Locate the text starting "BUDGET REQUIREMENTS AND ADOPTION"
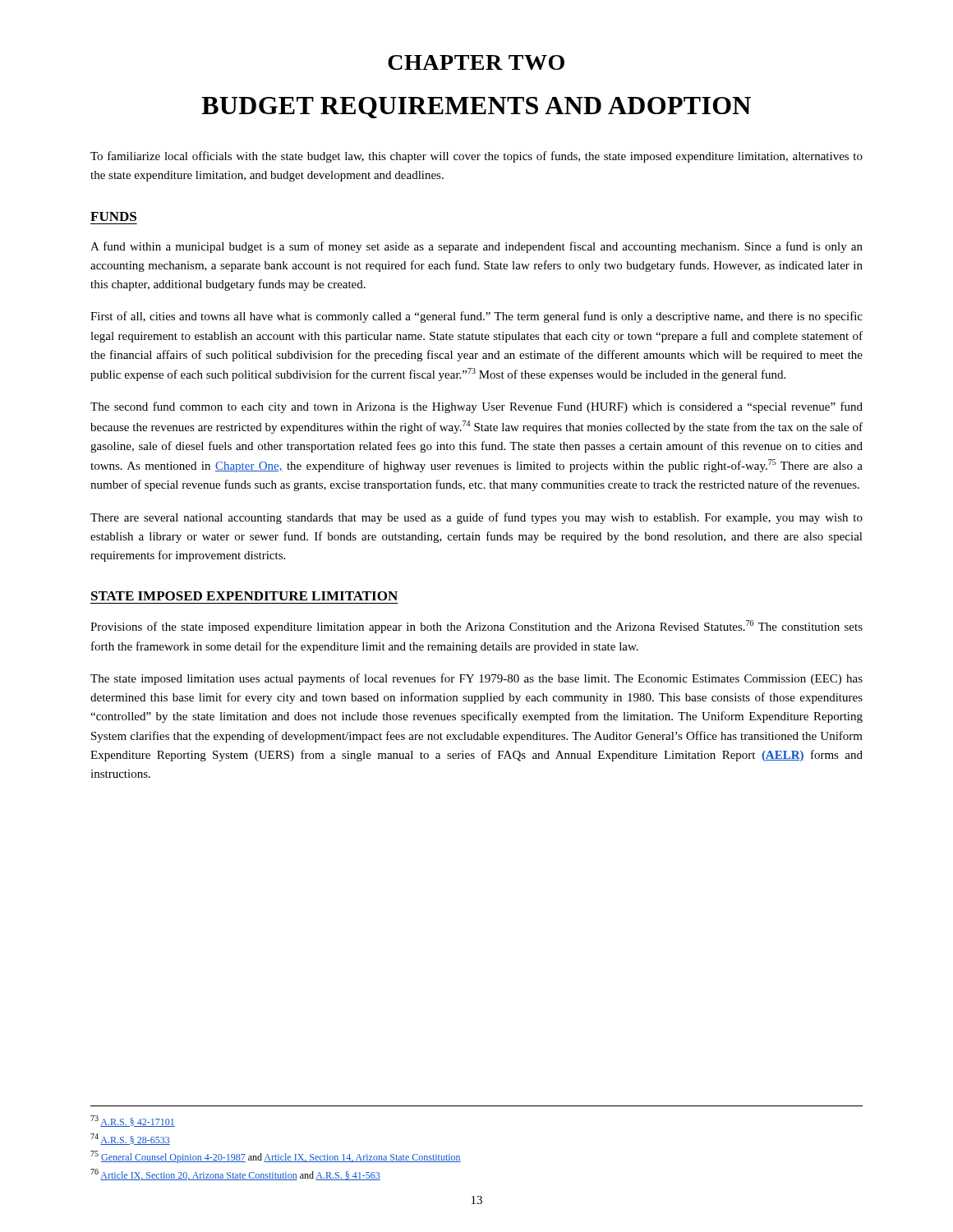Image resolution: width=953 pixels, height=1232 pixels. tap(476, 106)
